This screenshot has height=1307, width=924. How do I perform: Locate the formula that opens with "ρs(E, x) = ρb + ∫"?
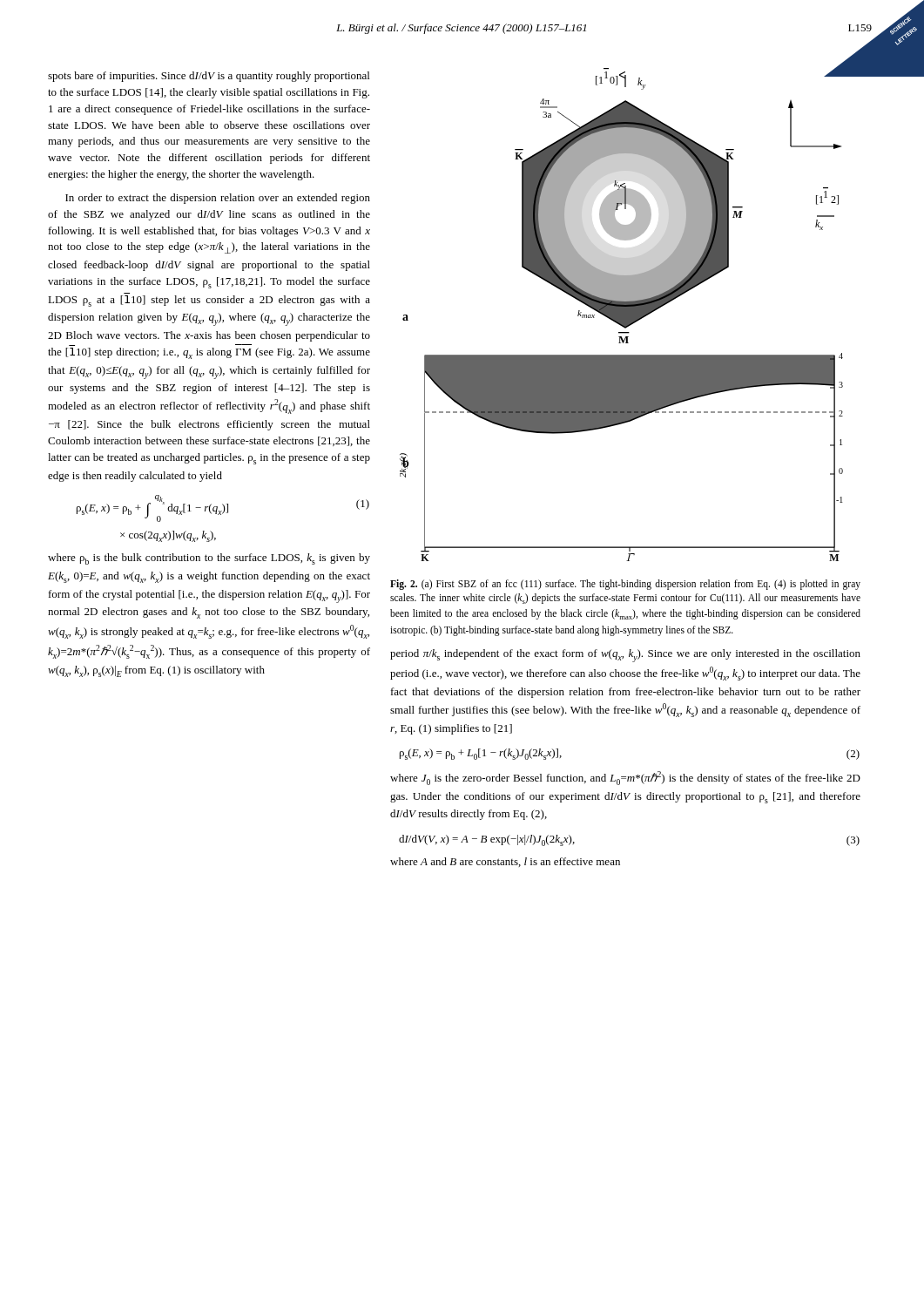[x=209, y=519]
